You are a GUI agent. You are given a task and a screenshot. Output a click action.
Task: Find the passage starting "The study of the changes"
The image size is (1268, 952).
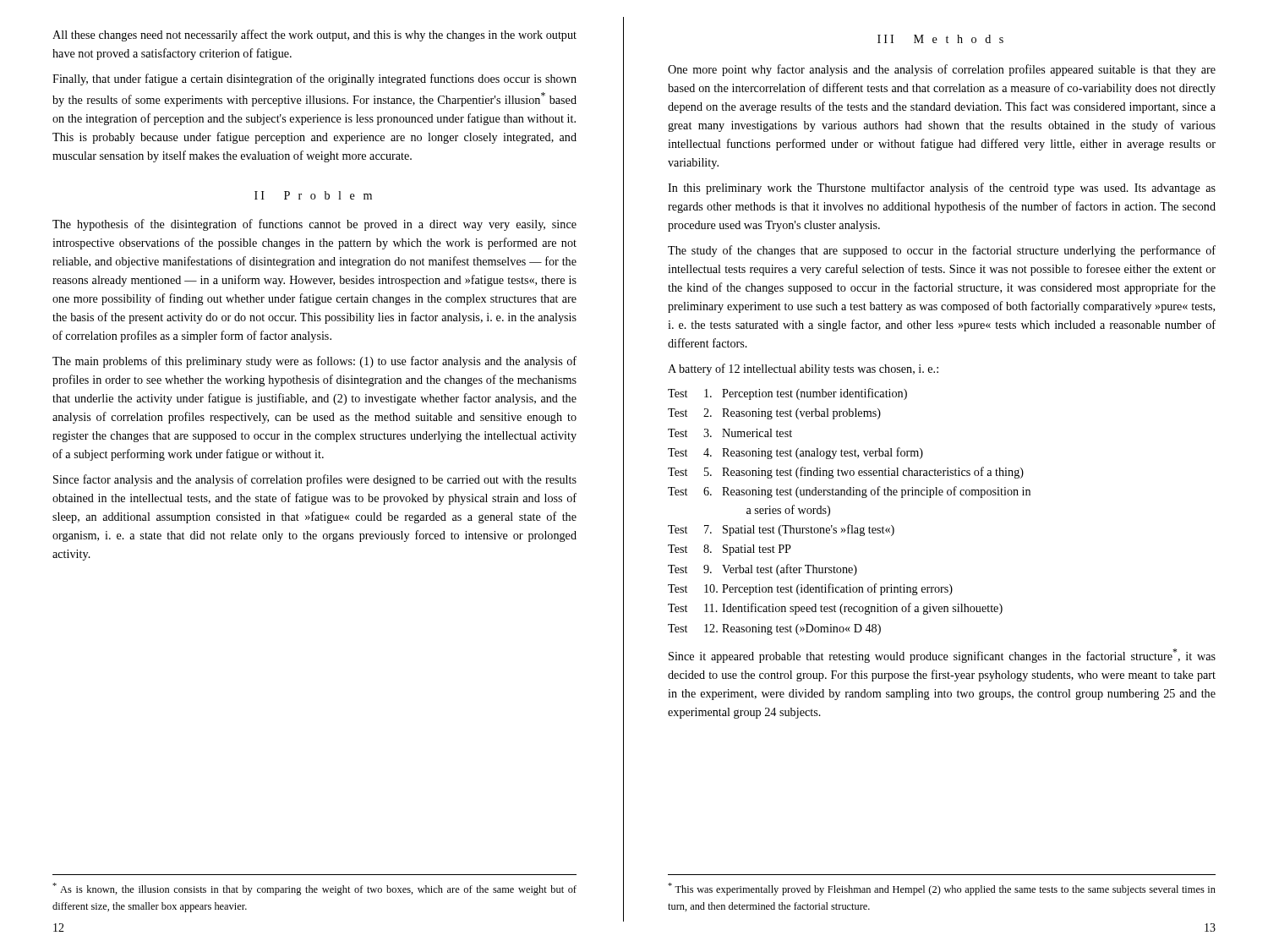[x=942, y=297]
